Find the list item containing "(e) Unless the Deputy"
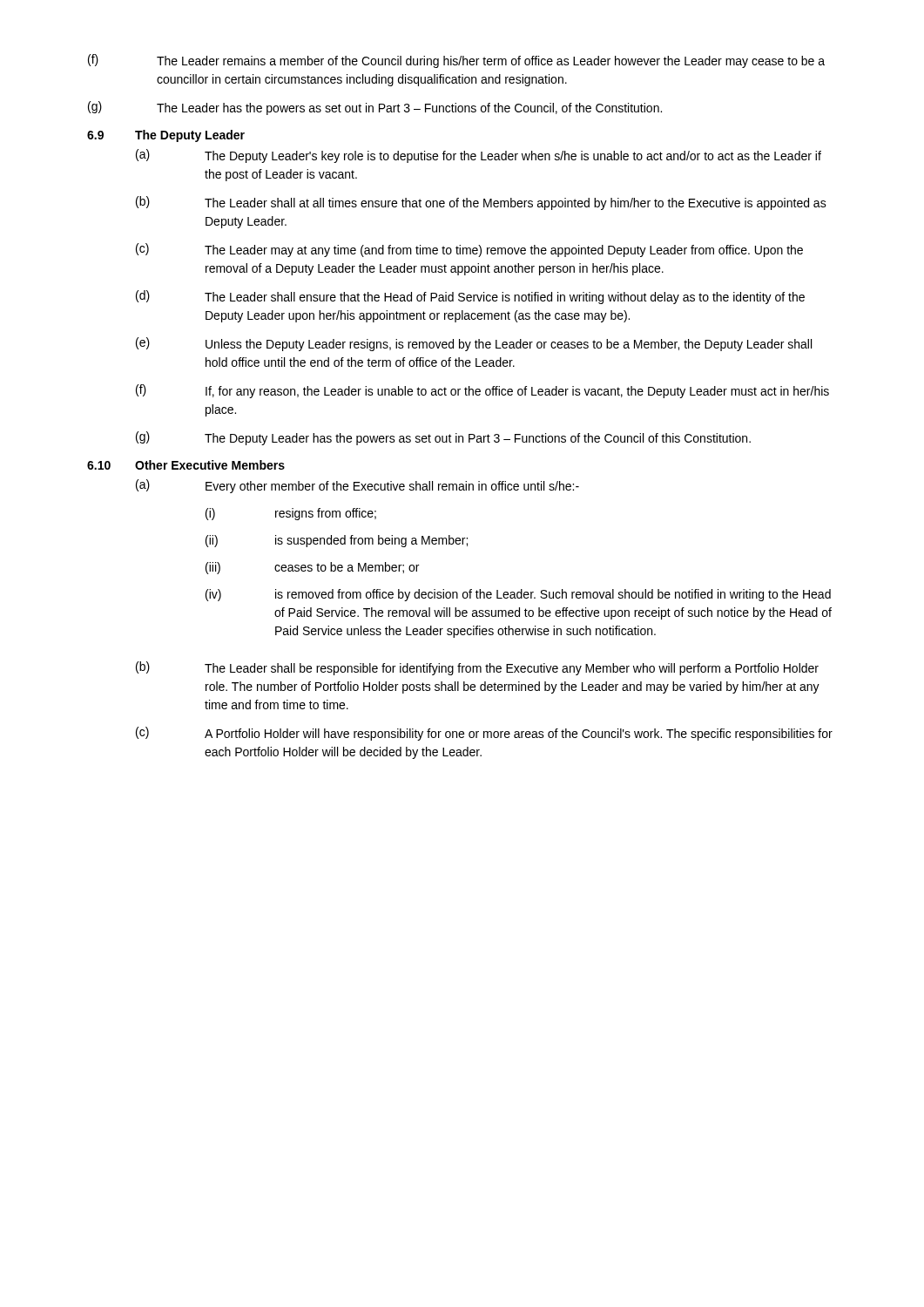This screenshot has width=924, height=1307. pyautogui.click(x=486, y=354)
